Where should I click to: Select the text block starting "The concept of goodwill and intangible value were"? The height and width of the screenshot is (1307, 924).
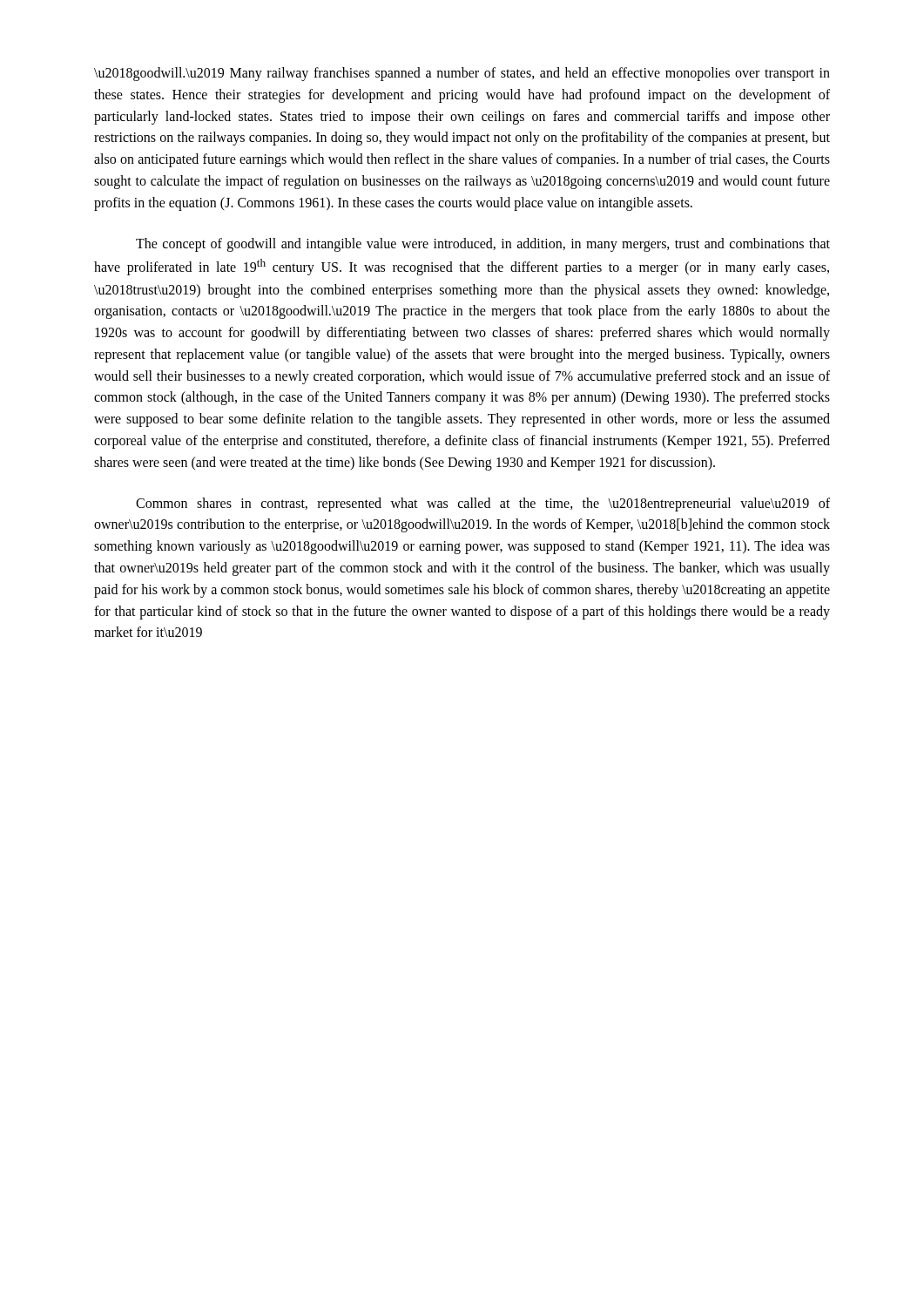pyautogui.click(x=462, y=353)
